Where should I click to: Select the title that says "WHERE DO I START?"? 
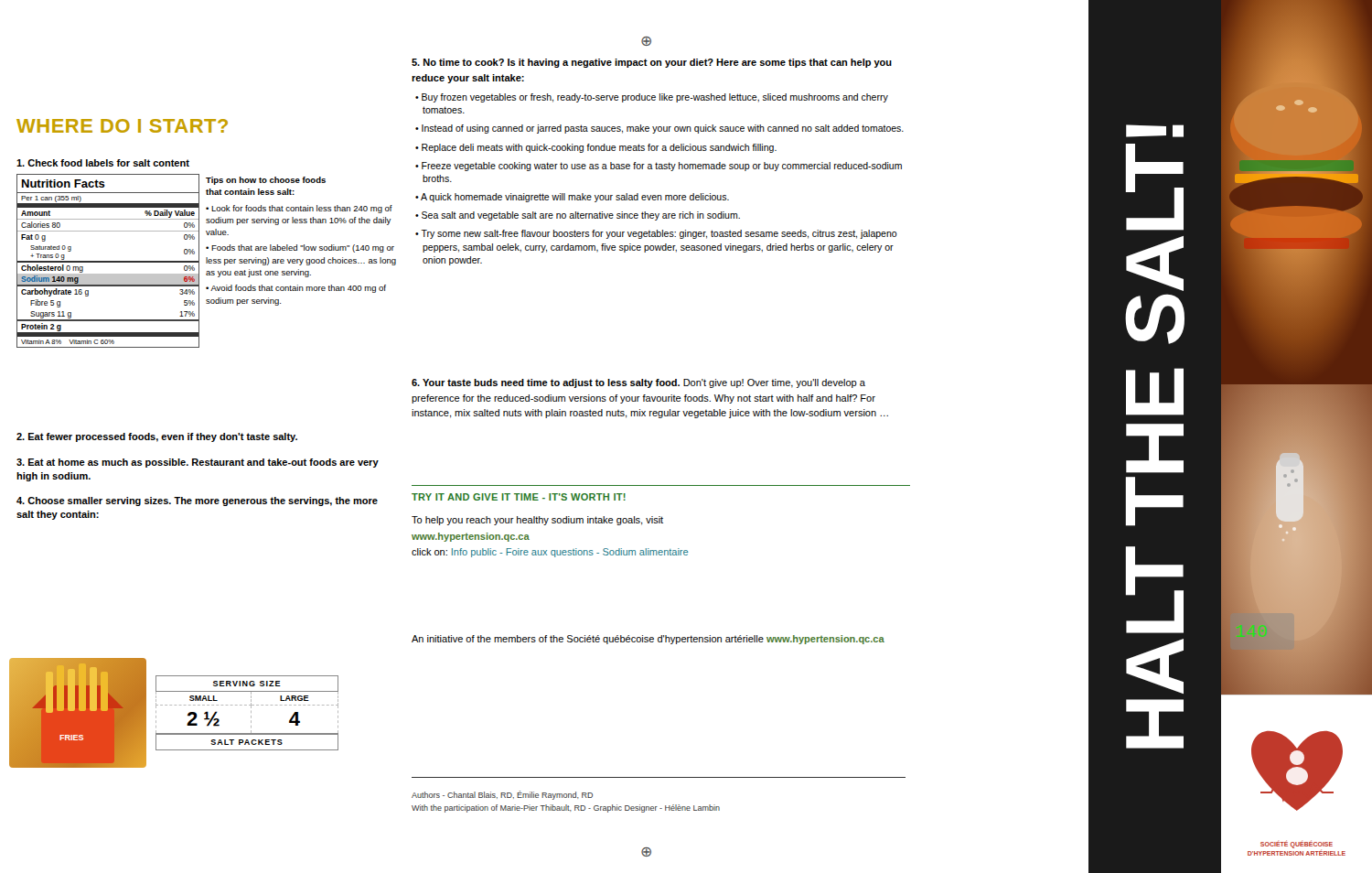click(123, 126)
